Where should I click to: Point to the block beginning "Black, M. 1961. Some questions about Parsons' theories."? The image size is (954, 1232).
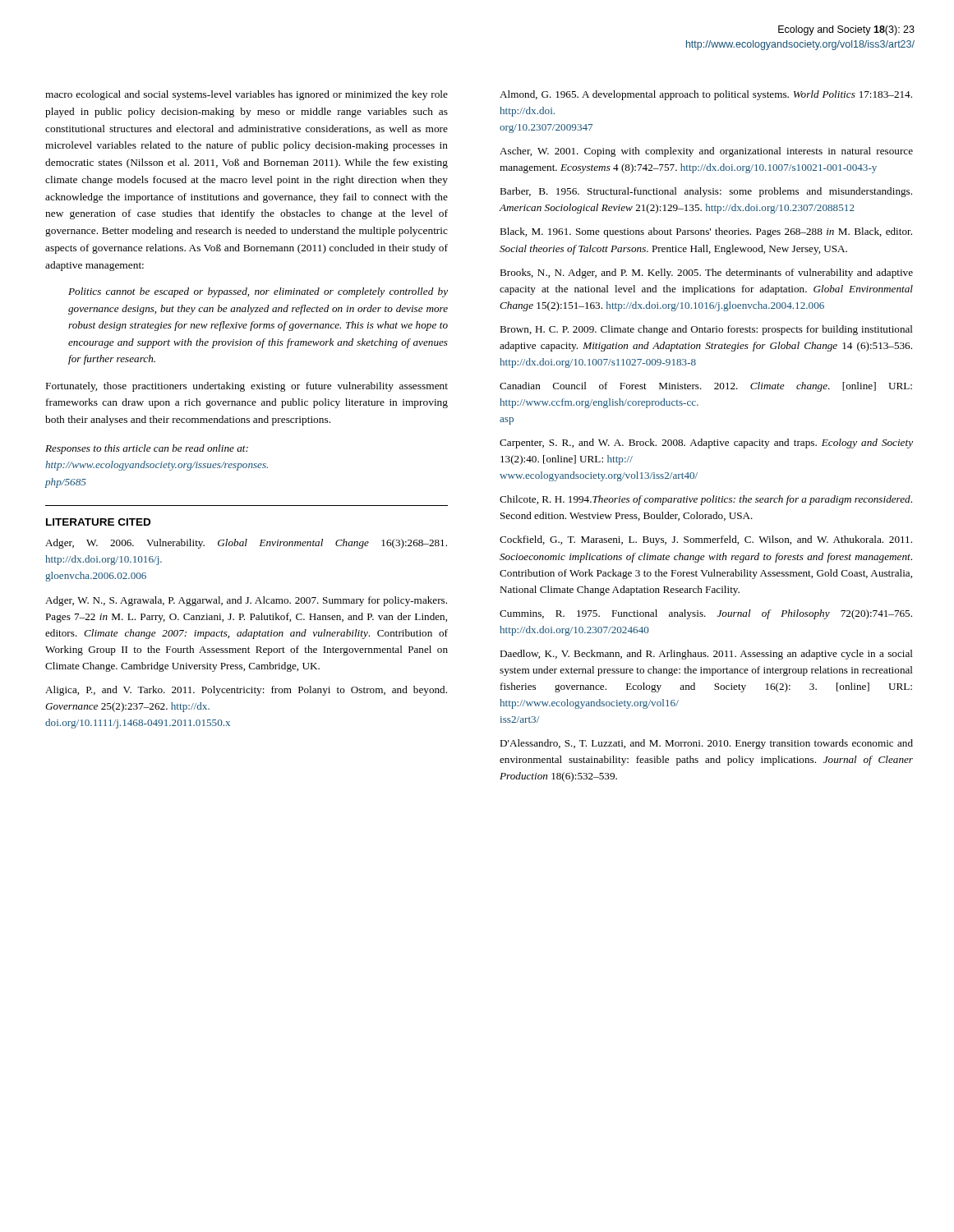[x=706, y=240]
